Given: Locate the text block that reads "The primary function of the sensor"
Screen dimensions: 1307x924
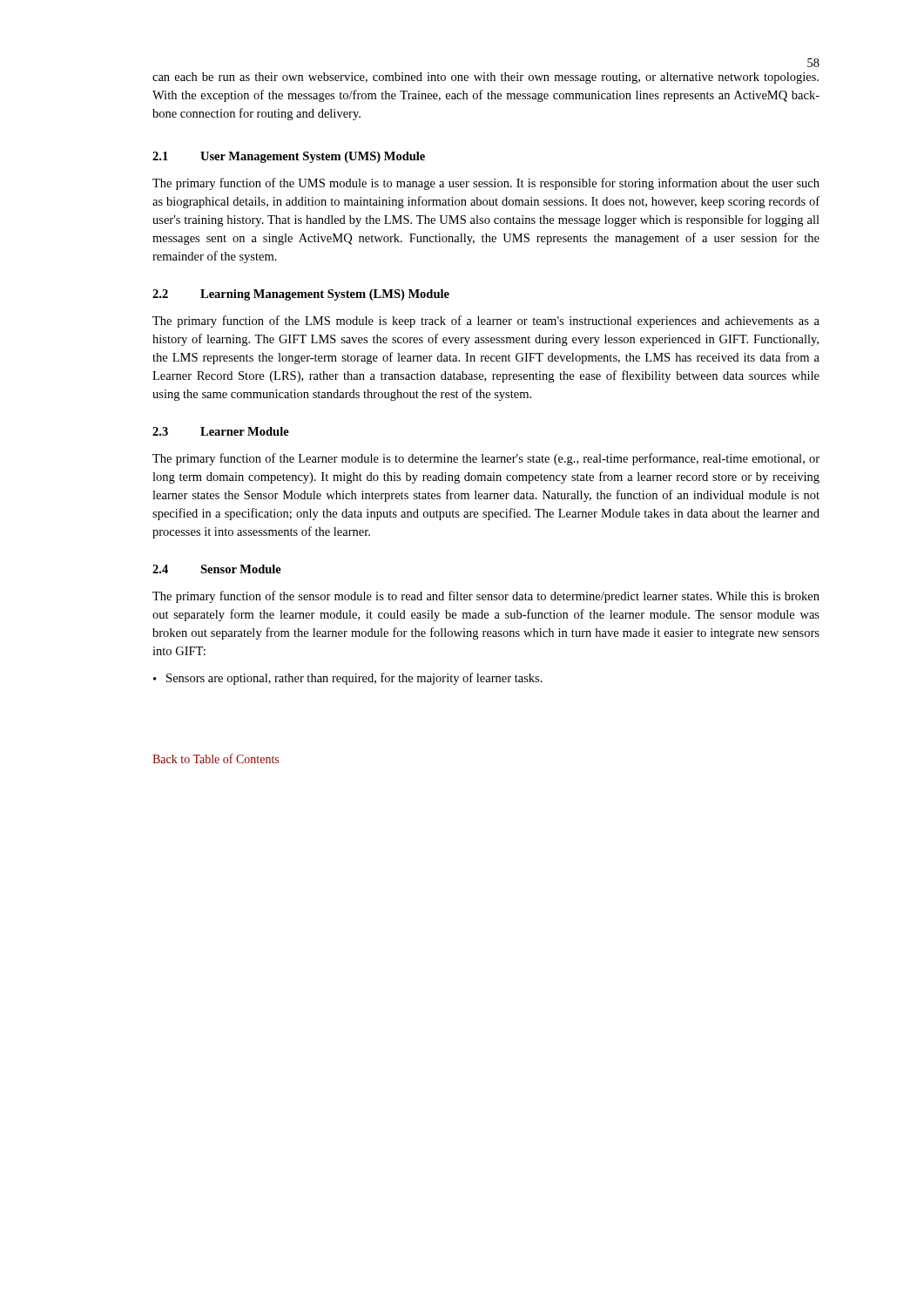Looking at the screenshot, I should (x=486, y=624).
